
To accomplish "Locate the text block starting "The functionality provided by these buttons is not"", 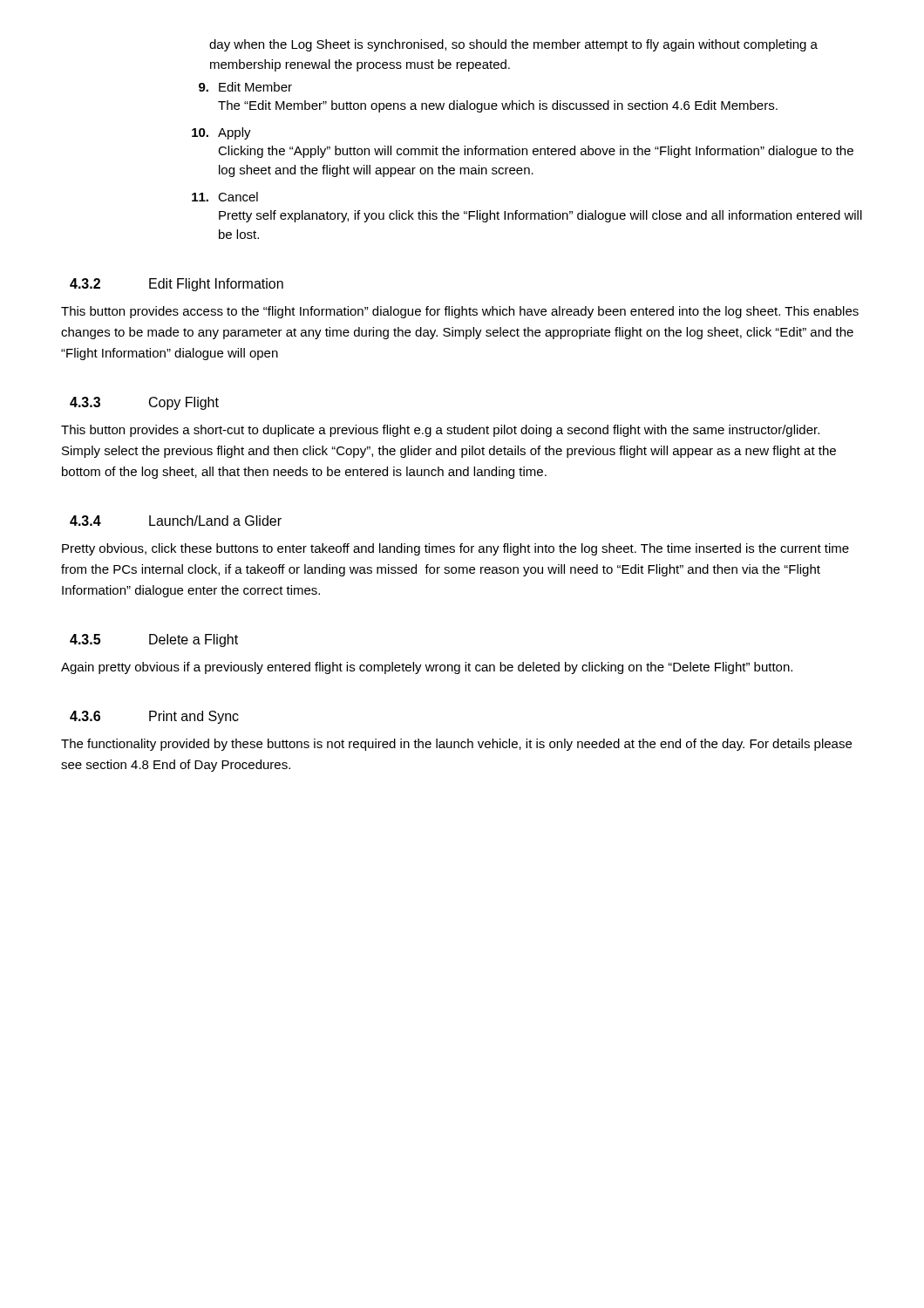I will click(x=457, y=753).
